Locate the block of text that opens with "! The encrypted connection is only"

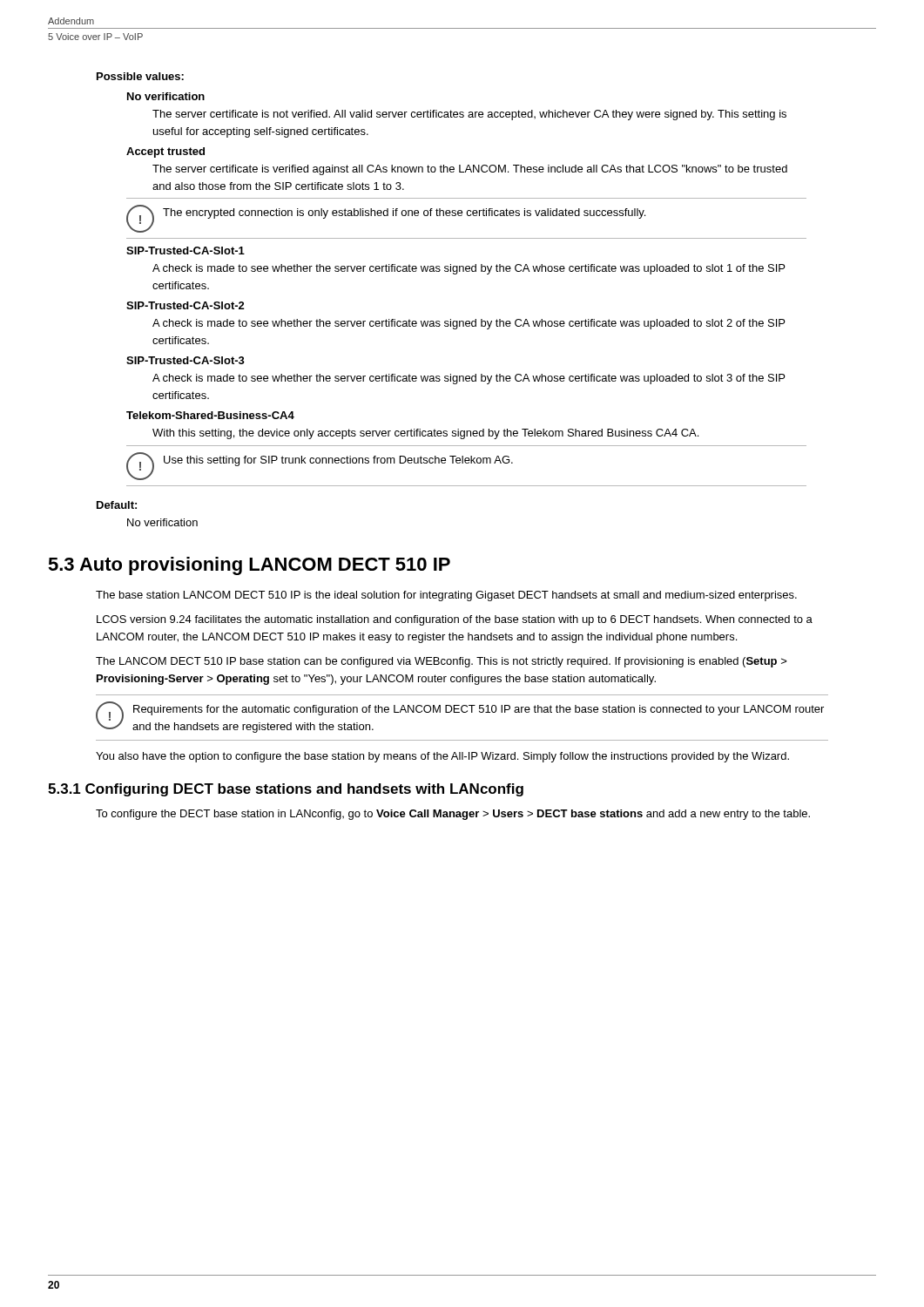click(466, 218)
